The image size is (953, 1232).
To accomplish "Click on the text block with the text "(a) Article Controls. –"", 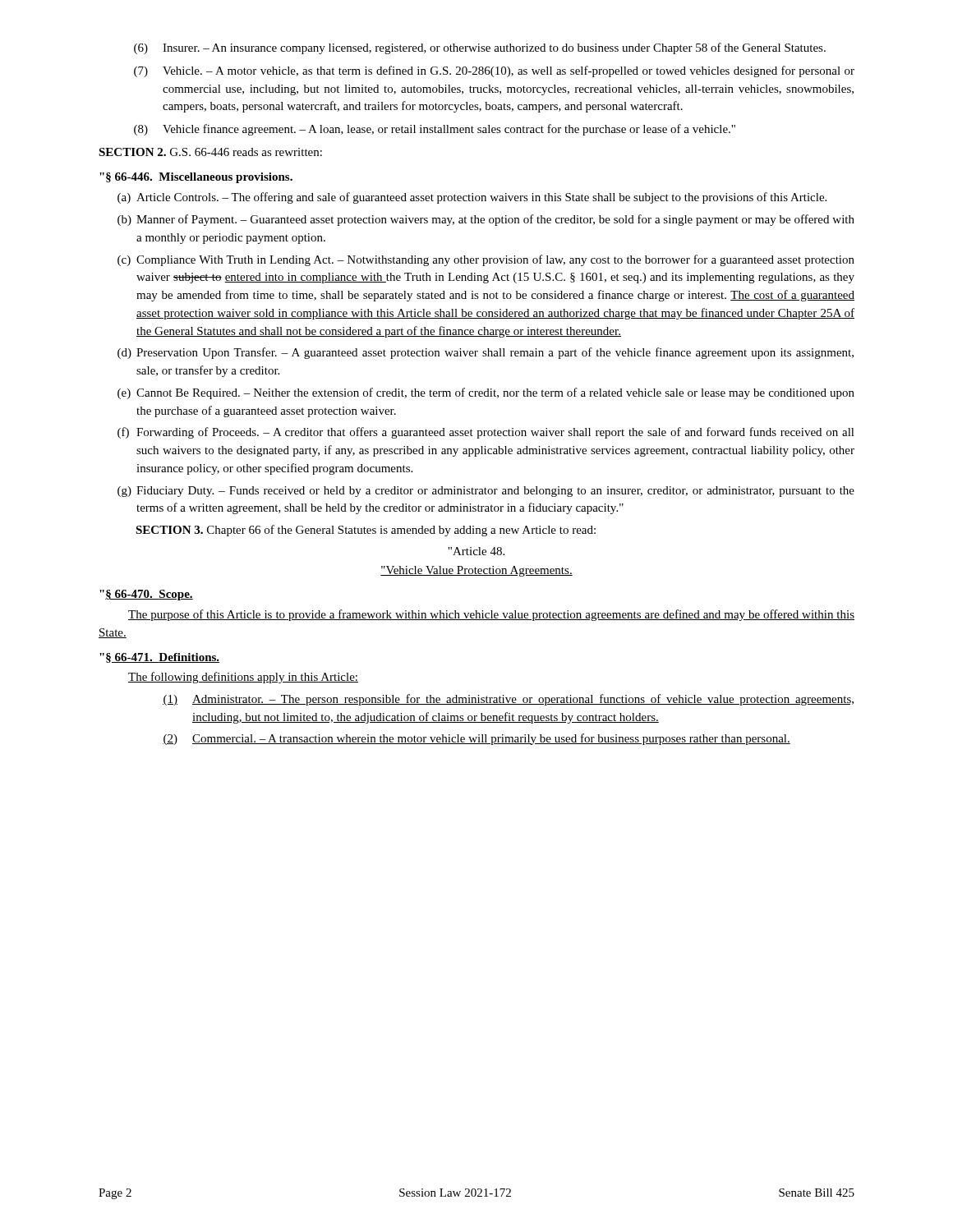I will click(x=476, y=198).
